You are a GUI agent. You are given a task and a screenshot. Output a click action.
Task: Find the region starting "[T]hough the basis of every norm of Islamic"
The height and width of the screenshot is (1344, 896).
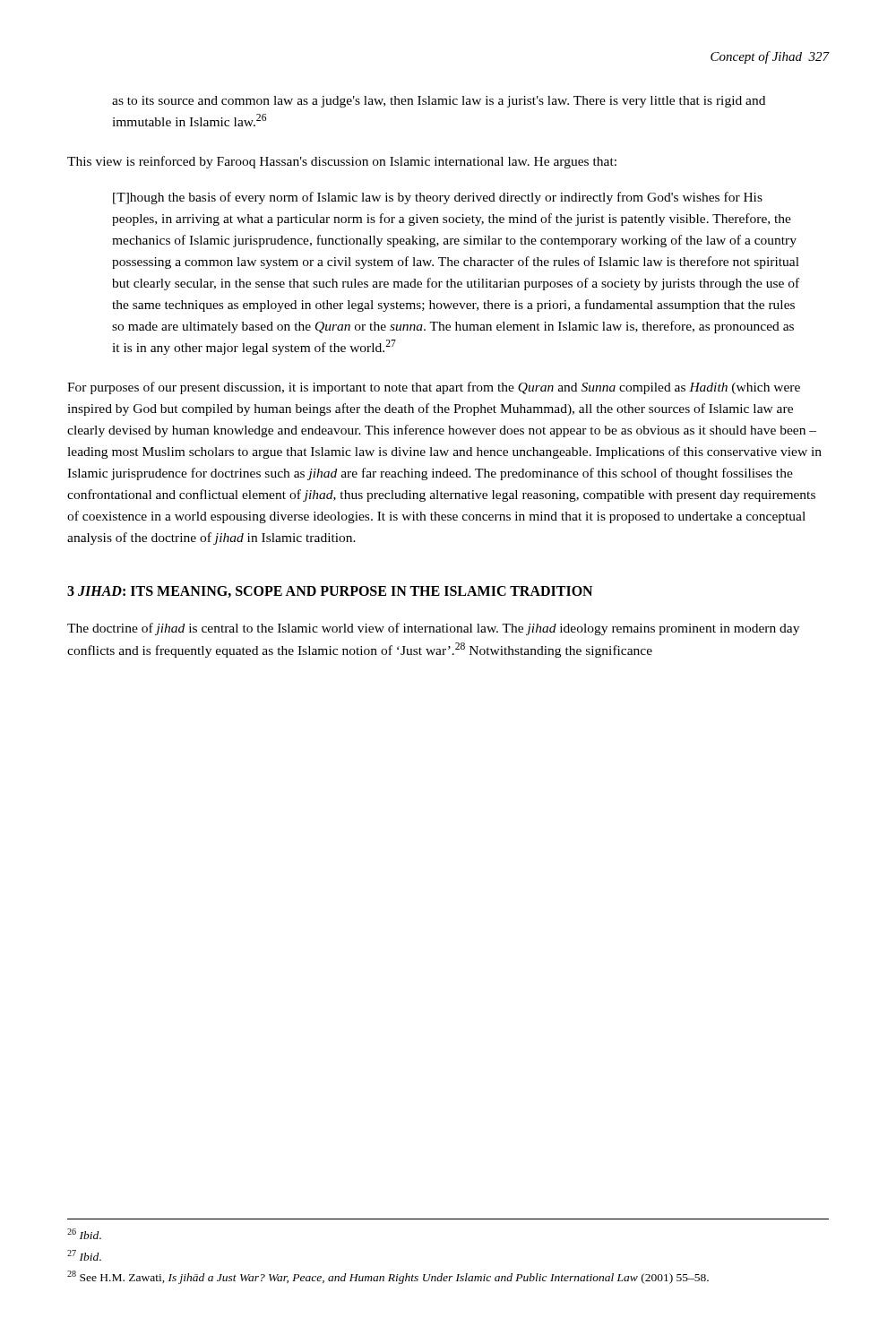coord(457,272)
